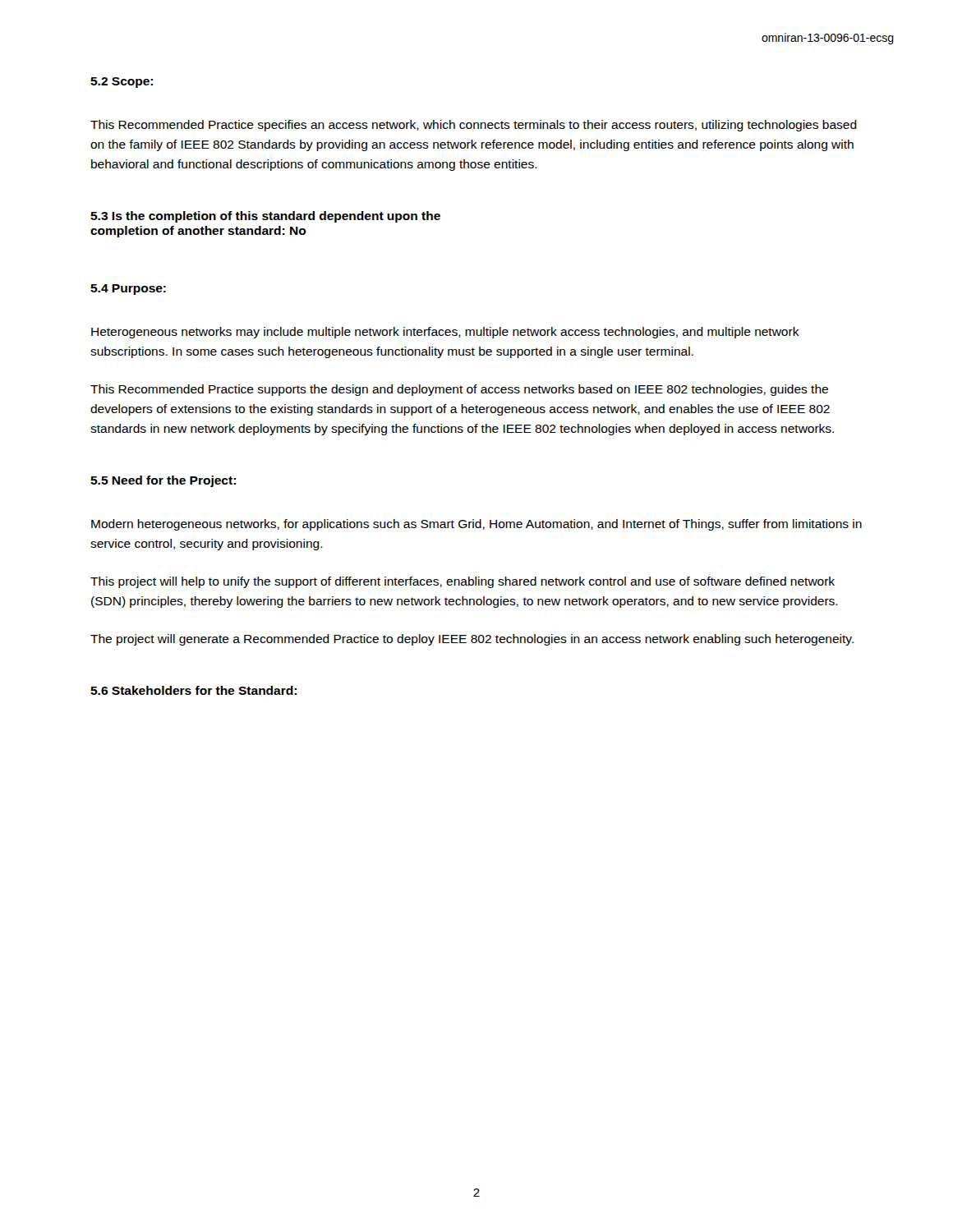Find the section header with the text "5.2 Scope:"
953x1232 pixels.
pos(122,81)
